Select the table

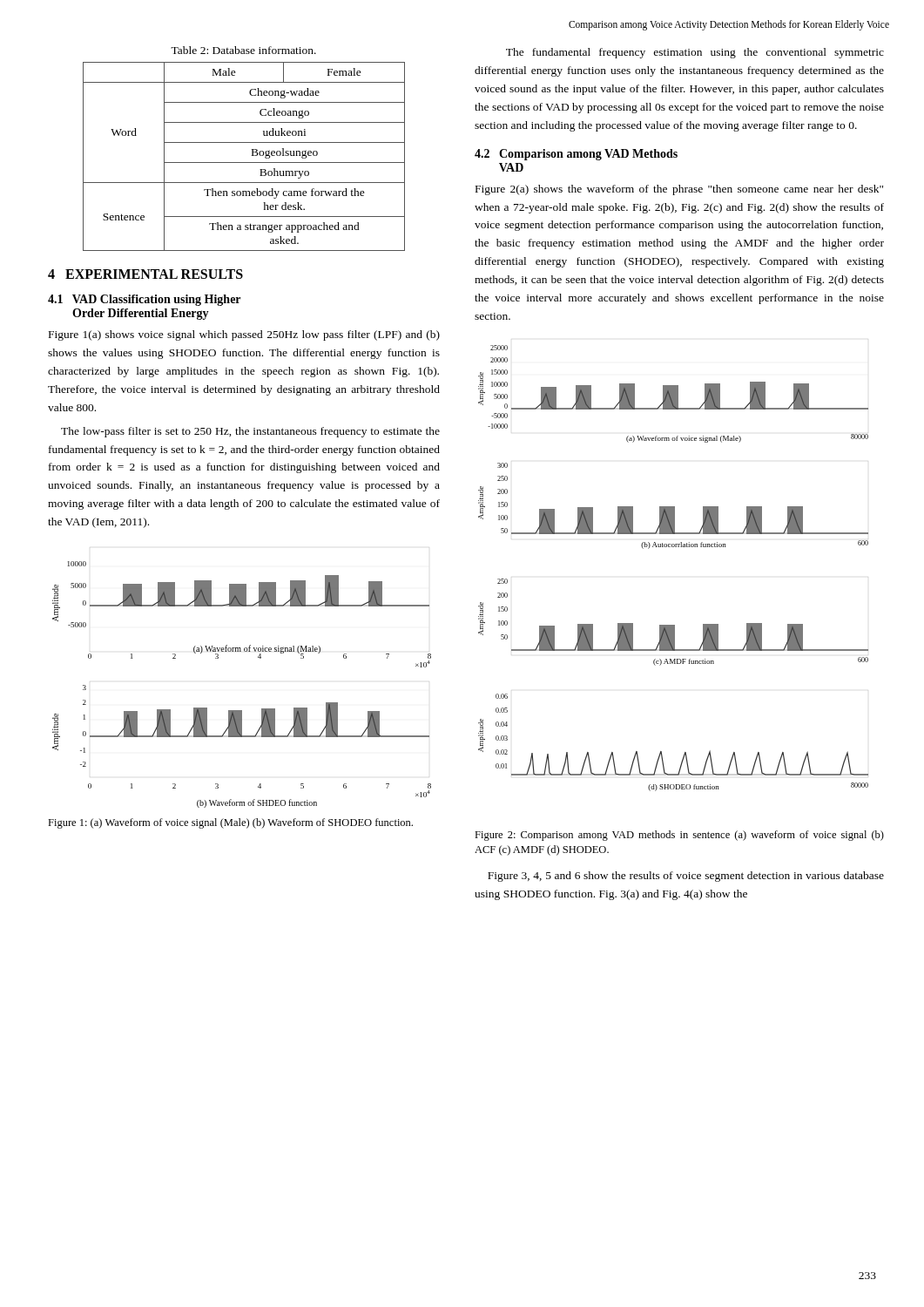pyautogui.click(x=244, y=156)
